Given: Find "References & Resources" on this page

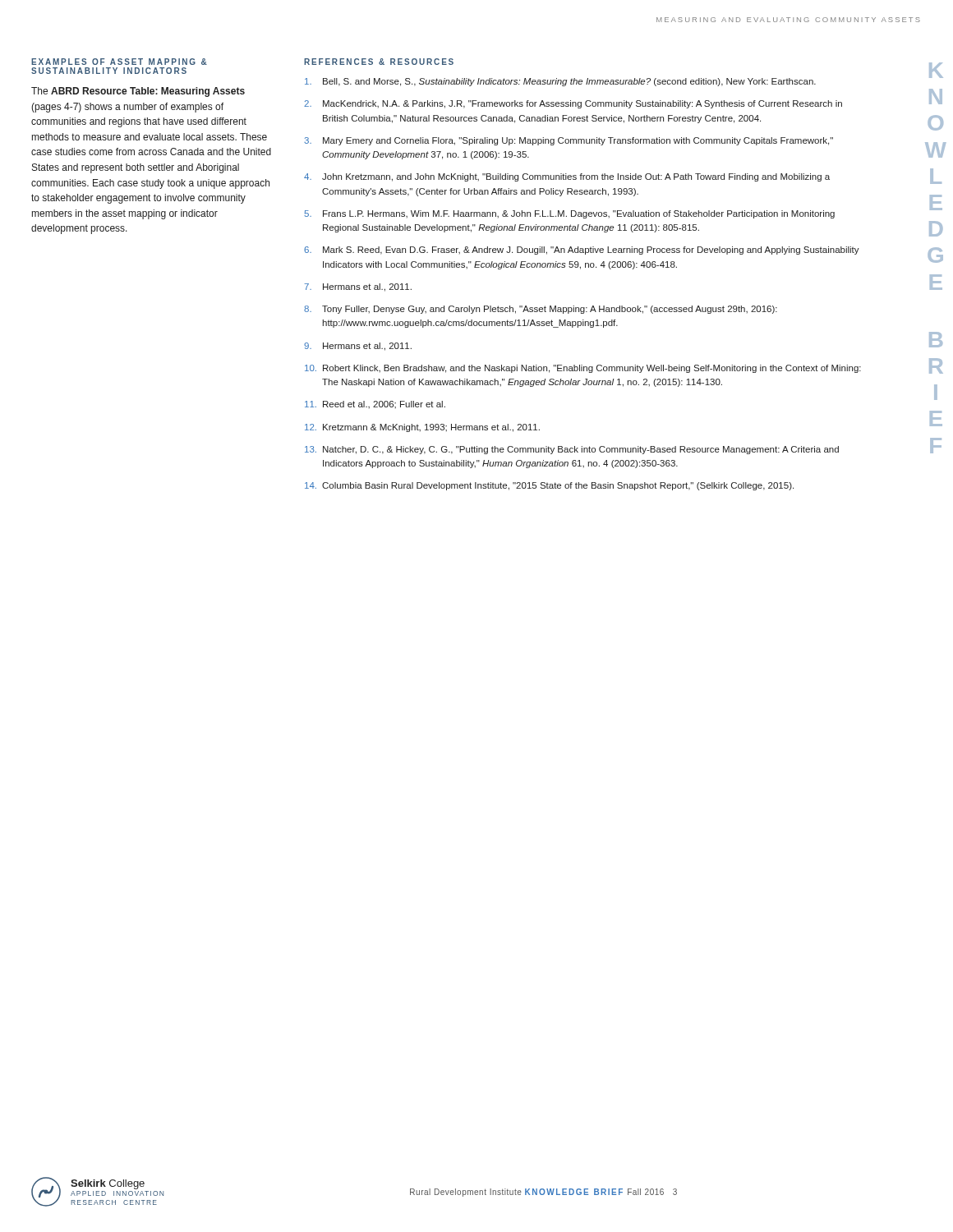Looking at the screenshot, I should pyautogui.click(x=380, y=62).
